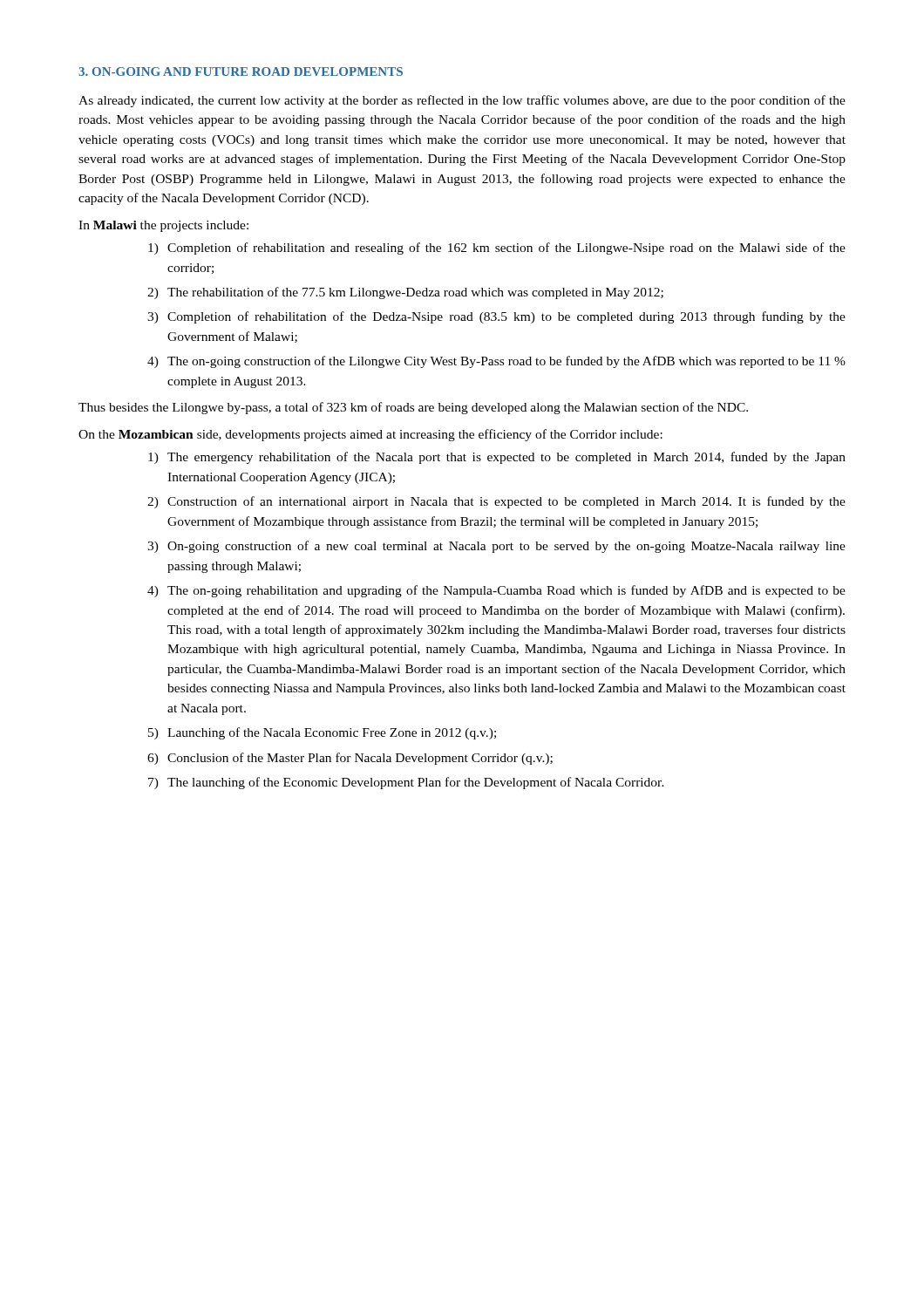This screenshot has height=1308, width=924.
Task: Locate the block of text that opens with "7) The launching of"
Action: coord(488,783)
